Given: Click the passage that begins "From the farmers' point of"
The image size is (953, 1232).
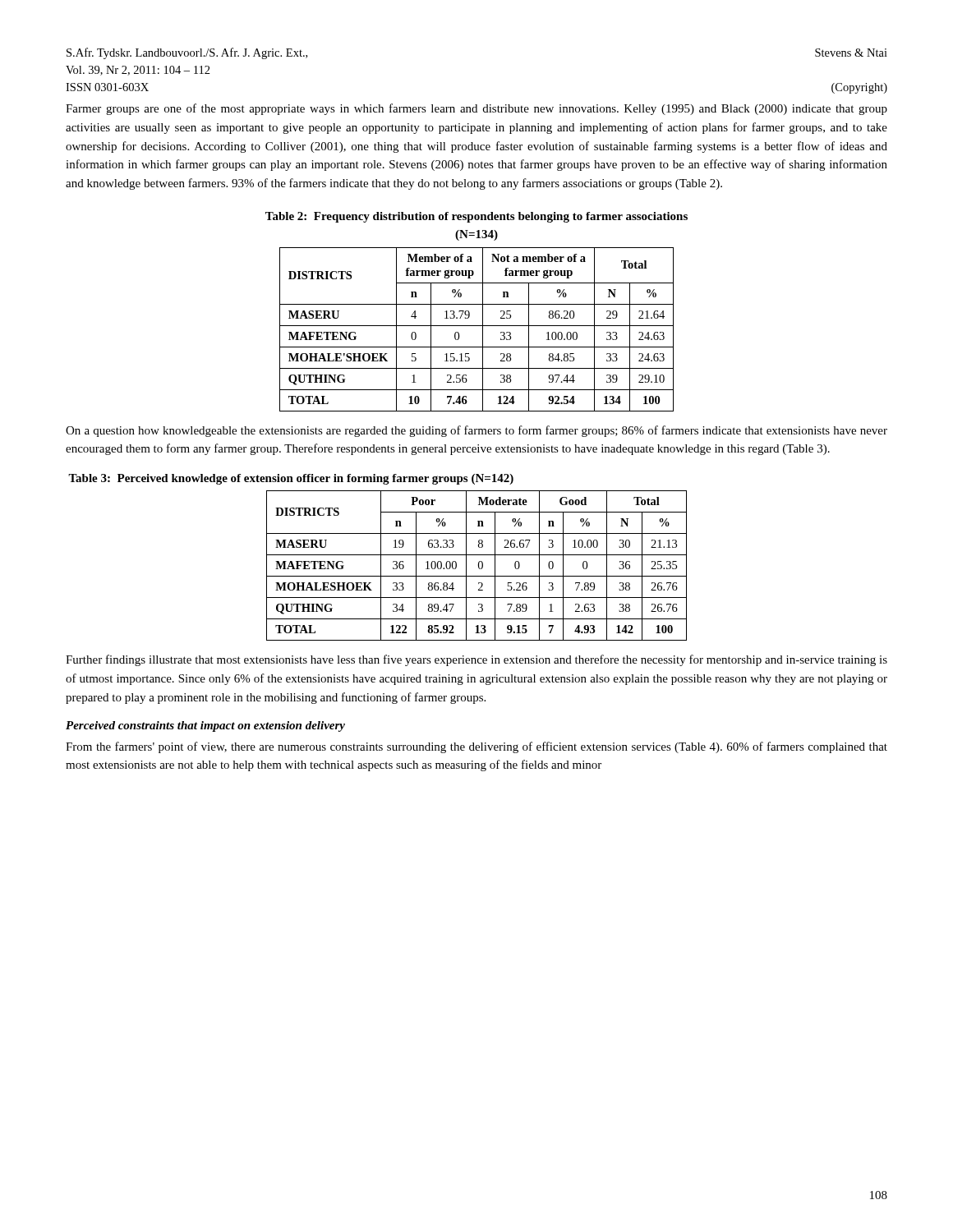Looking at the screenshot, I should (476, 756).
